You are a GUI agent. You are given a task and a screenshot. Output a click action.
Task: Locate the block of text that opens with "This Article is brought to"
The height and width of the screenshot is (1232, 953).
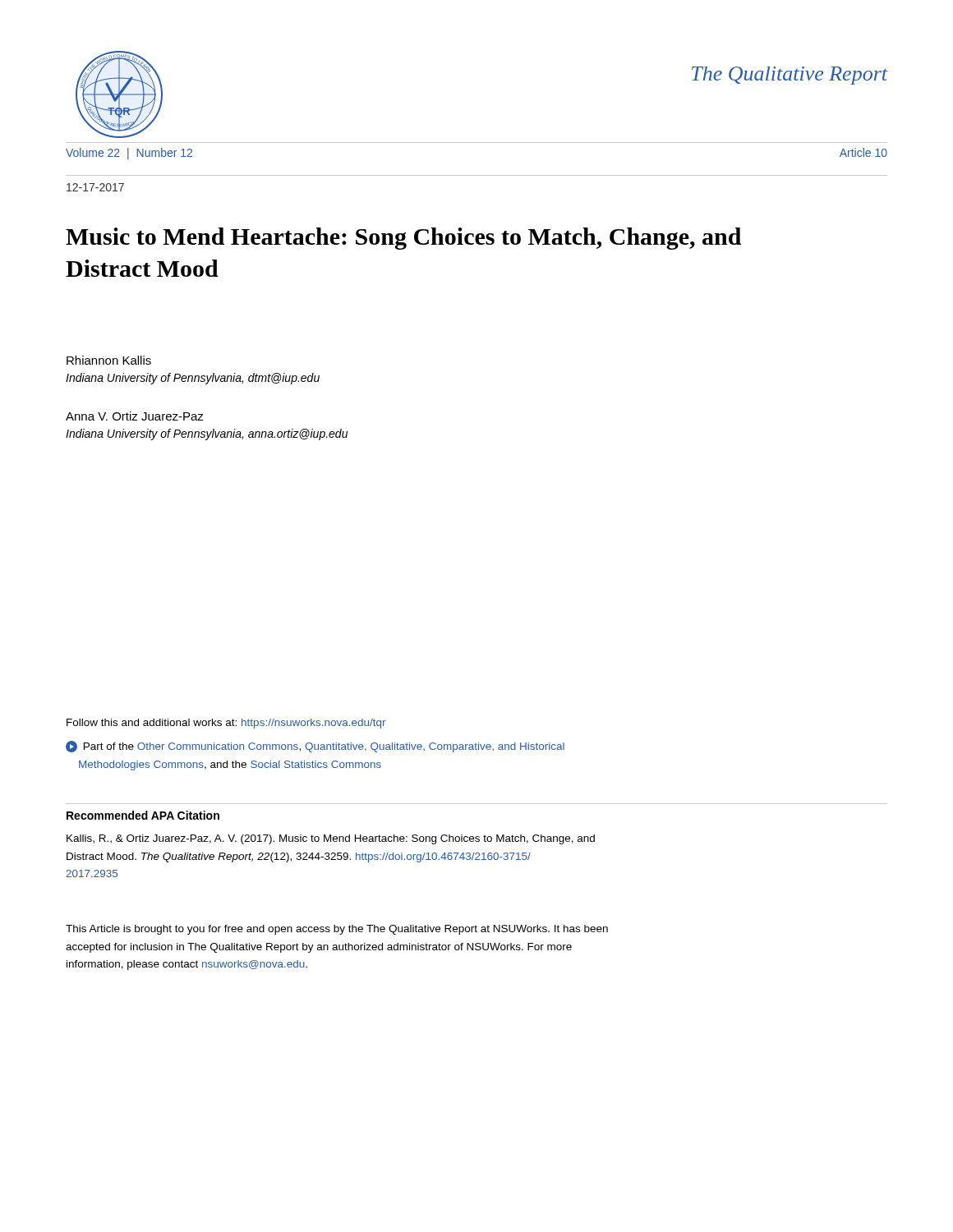337,946
